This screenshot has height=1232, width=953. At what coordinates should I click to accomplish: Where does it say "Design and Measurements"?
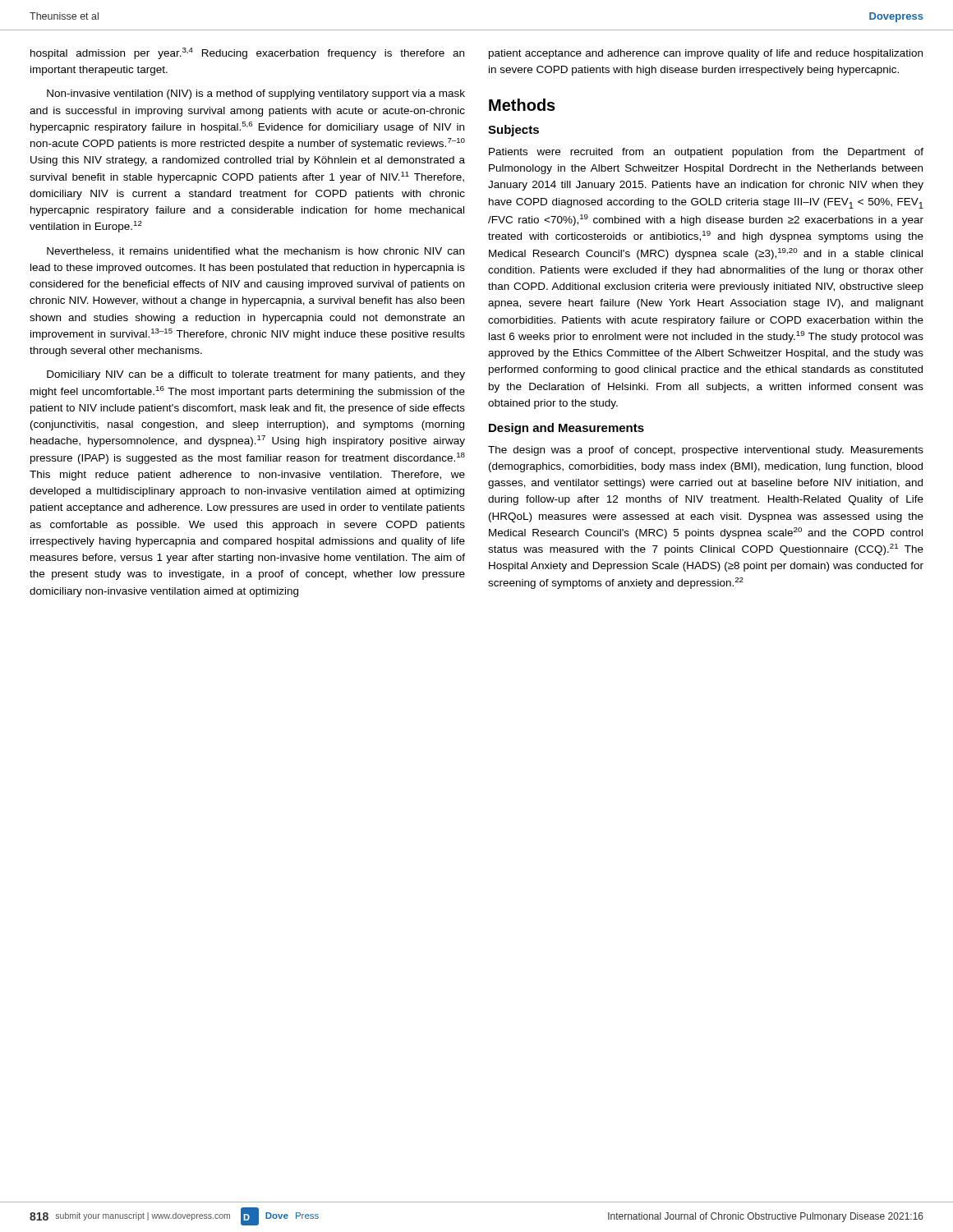[x=566, y=429]
